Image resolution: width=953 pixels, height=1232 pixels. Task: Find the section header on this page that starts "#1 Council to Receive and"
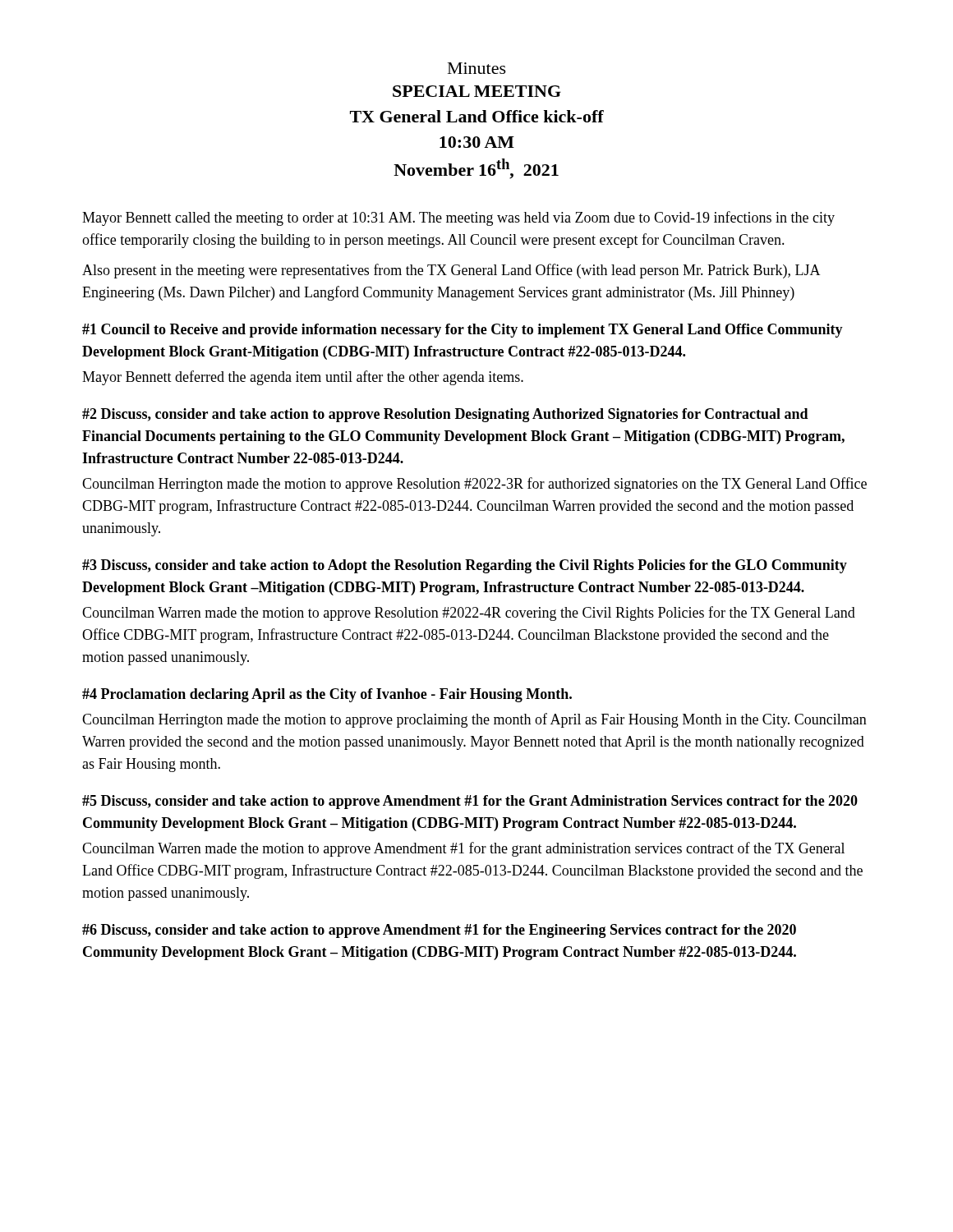(x=462, y=340)
